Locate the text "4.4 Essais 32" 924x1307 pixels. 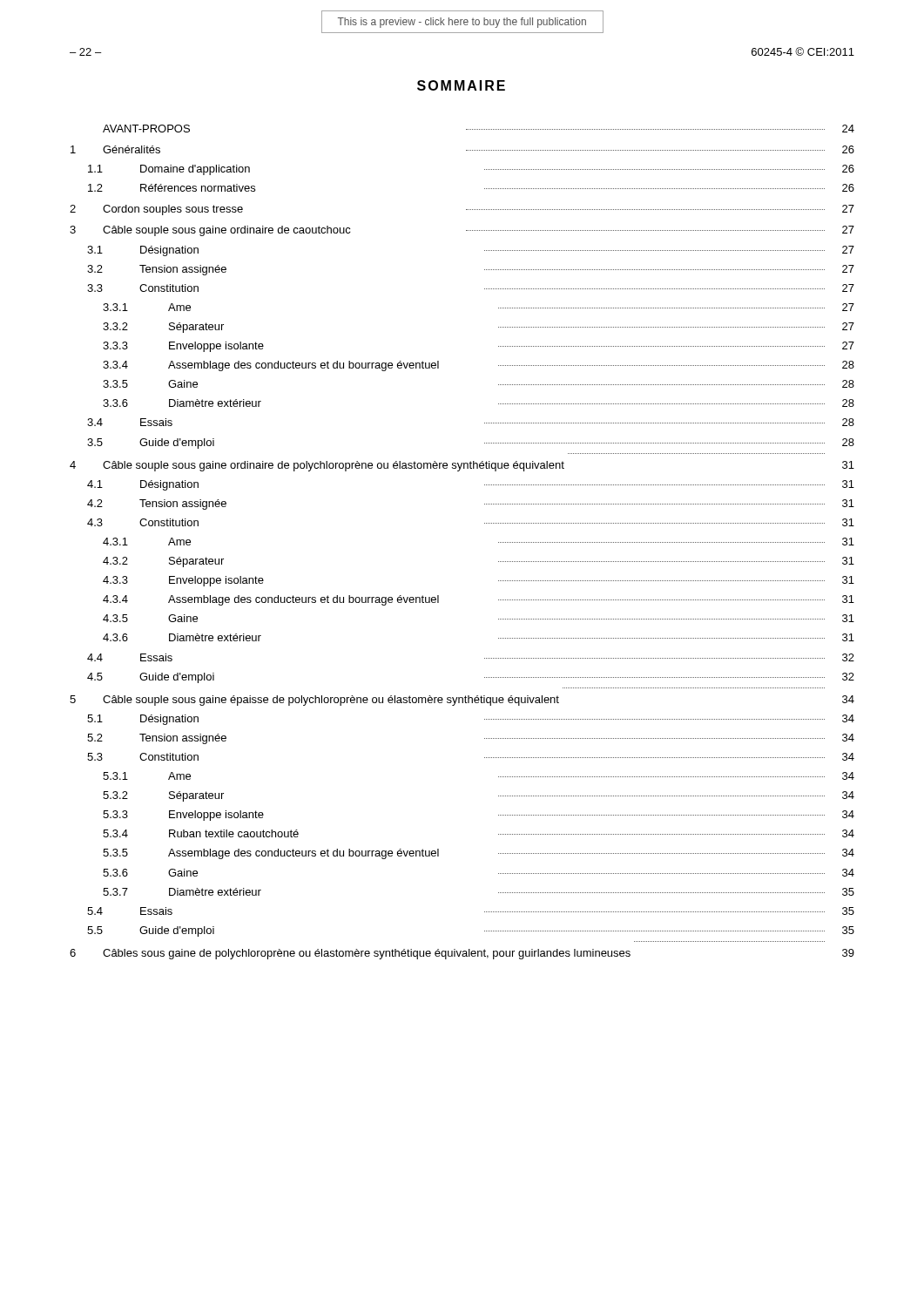[x=89, y=657]
